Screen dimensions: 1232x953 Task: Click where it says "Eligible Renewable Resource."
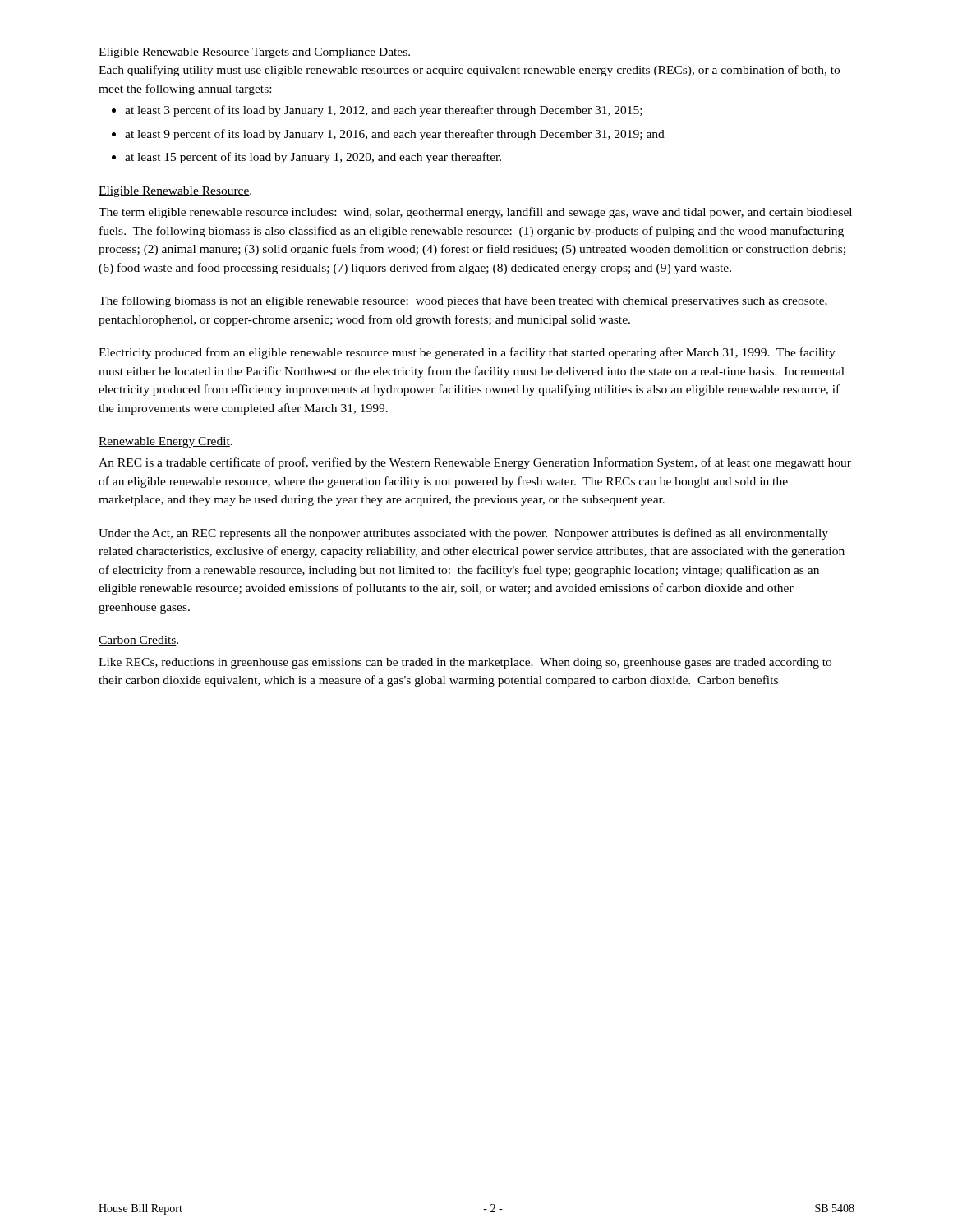[x=175, y=190]
